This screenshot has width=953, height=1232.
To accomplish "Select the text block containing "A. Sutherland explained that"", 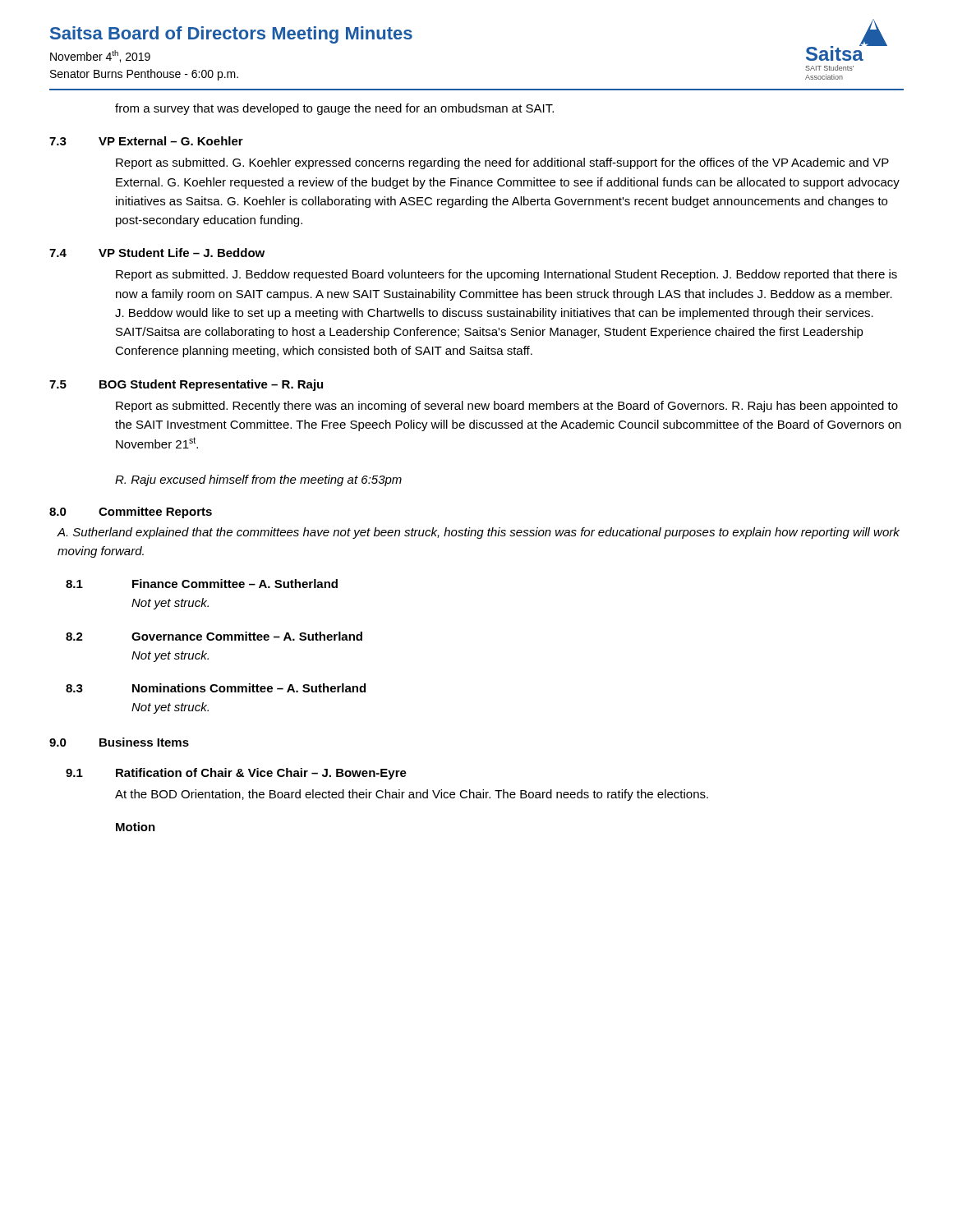I will [x=478, y=541].
